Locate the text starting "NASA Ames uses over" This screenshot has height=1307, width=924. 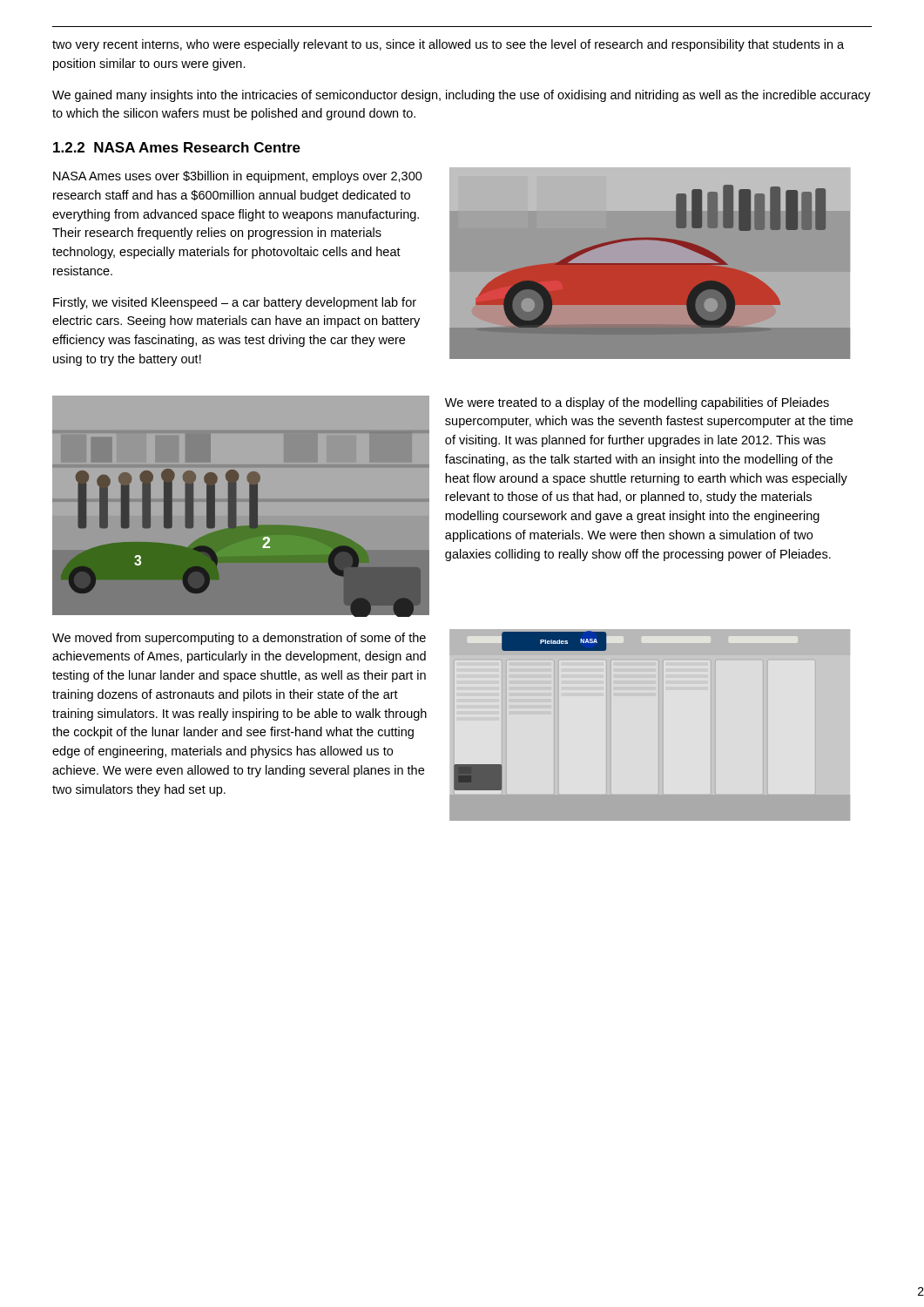click(237, 223)
